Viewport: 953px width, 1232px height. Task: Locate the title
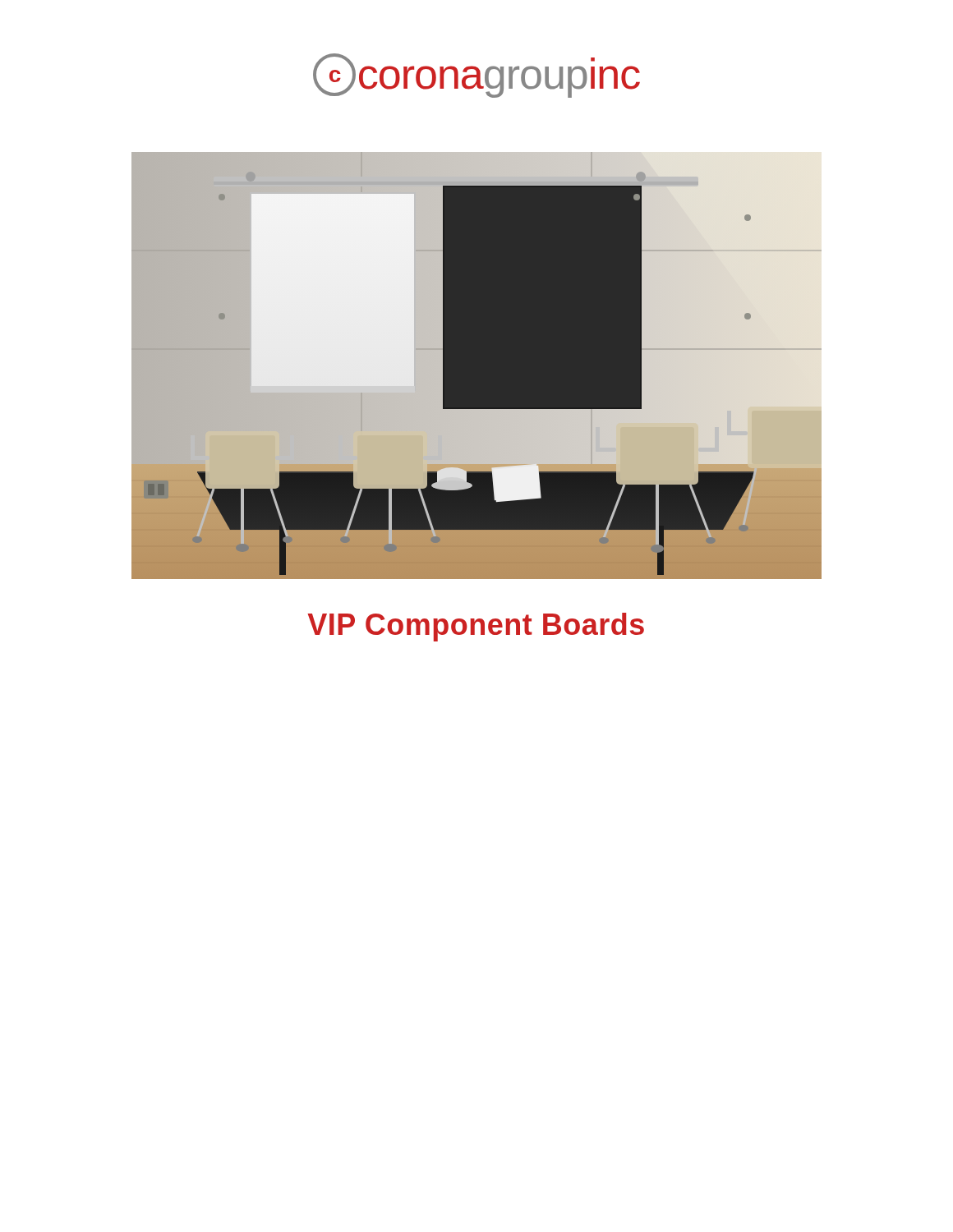click(x=476, y=625)
